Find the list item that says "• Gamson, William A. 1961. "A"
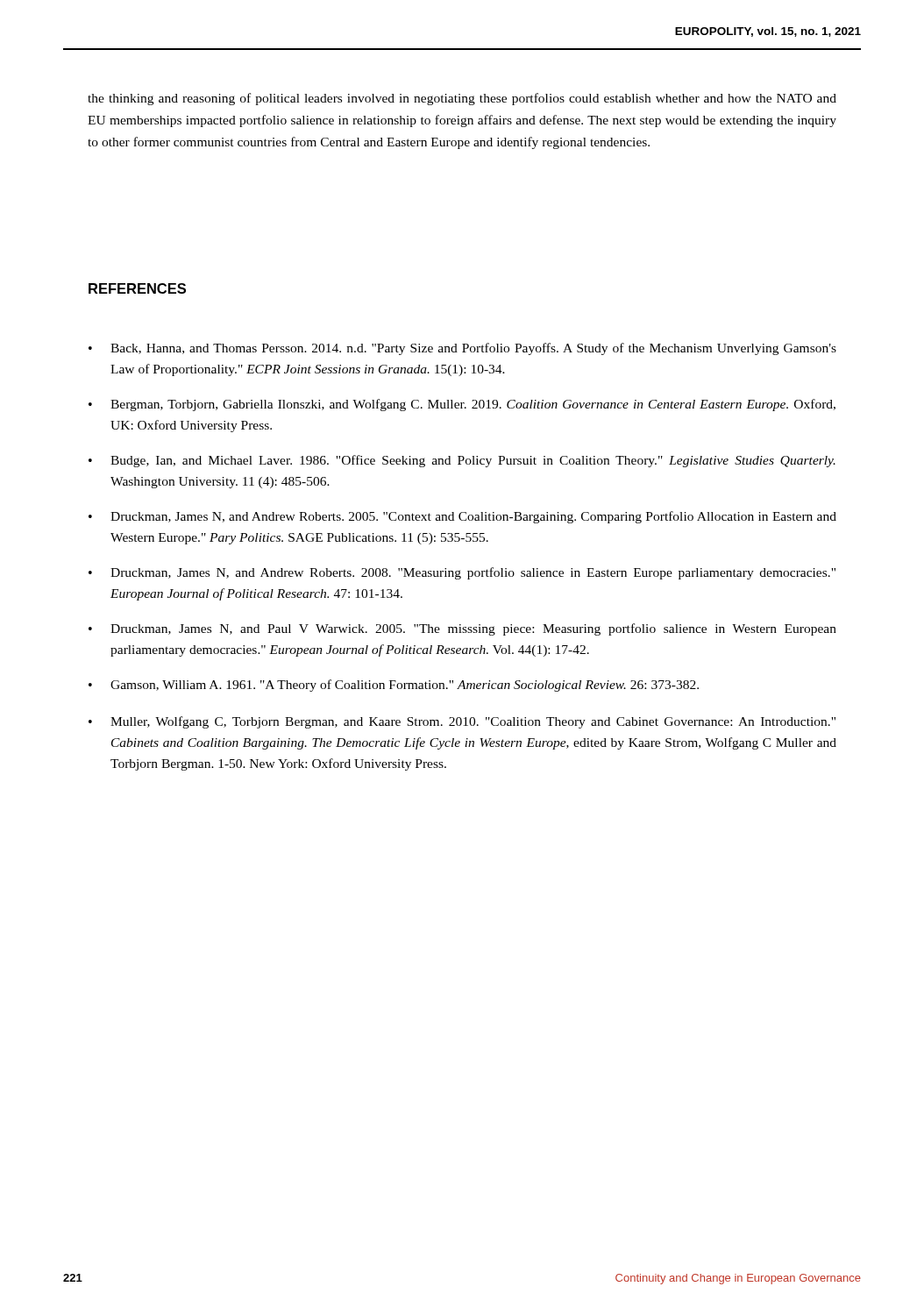The width and height of the screenshot is (924, 1315). coord(462,686)
